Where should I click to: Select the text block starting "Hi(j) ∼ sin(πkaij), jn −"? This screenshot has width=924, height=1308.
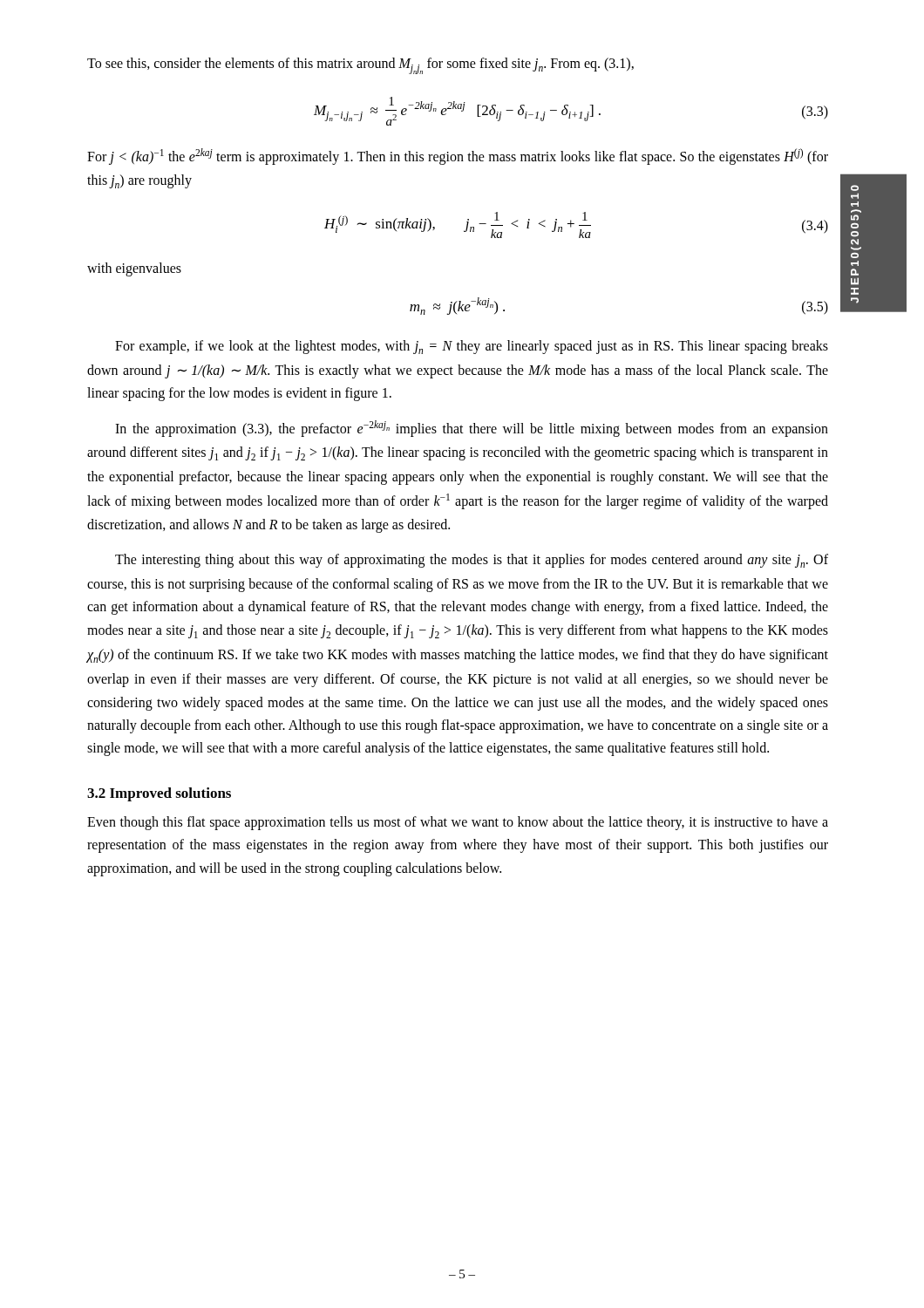click(x=576, y=225)
